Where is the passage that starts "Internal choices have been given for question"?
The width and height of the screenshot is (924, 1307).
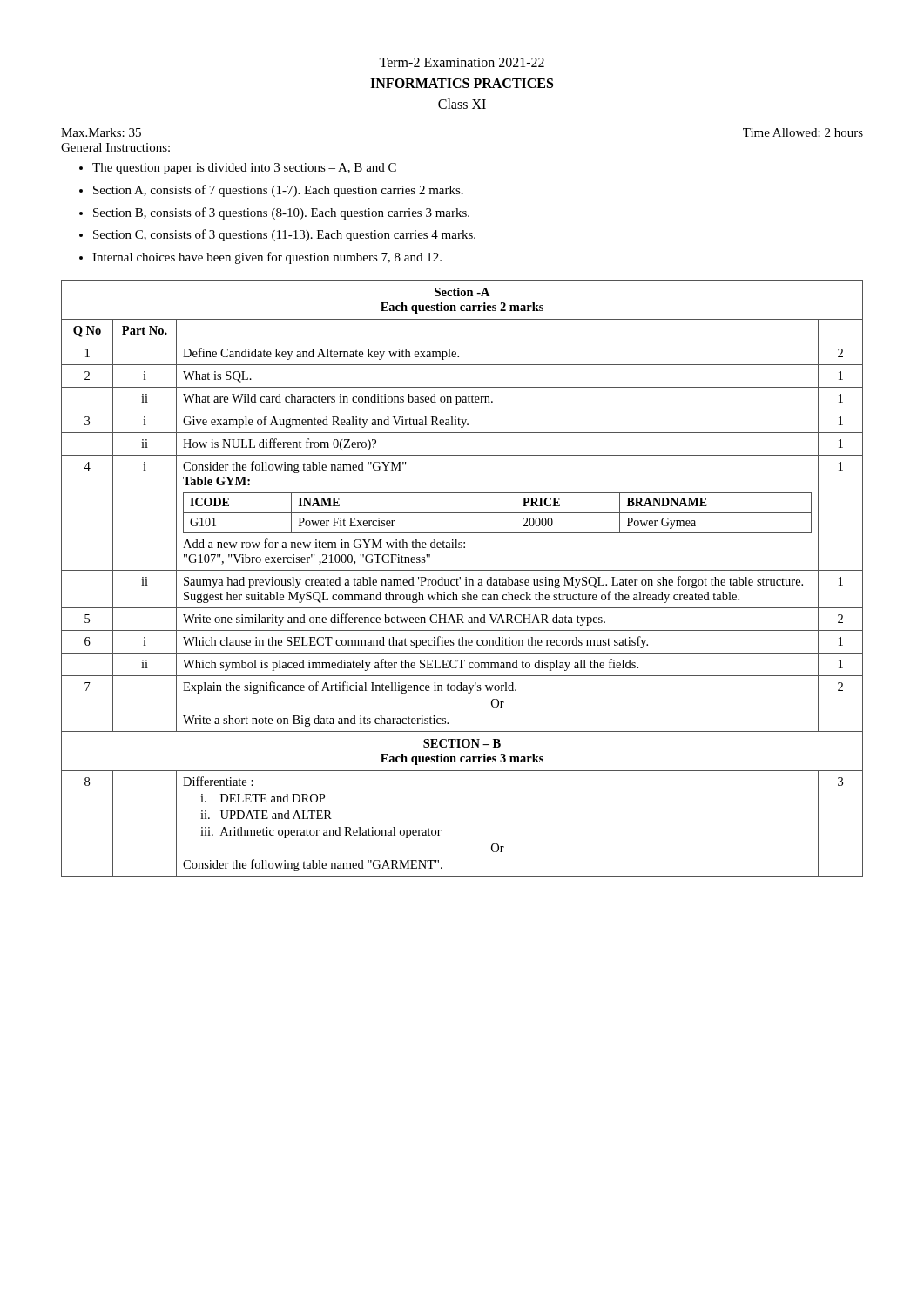267,257
